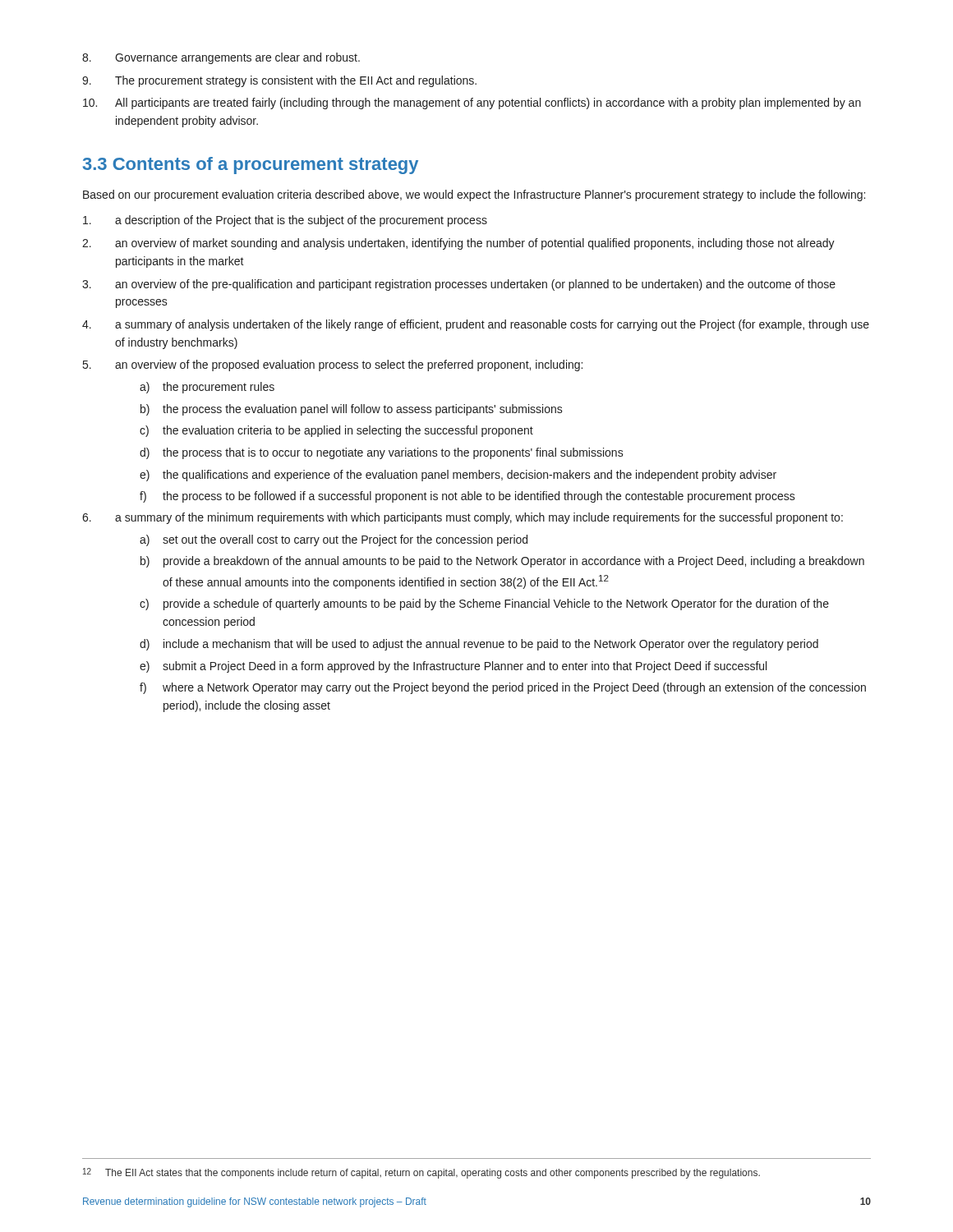Navigate to the text starting "a description of the Project that"
This screenshot has height=1232, width=953.
tap(476, 221)
